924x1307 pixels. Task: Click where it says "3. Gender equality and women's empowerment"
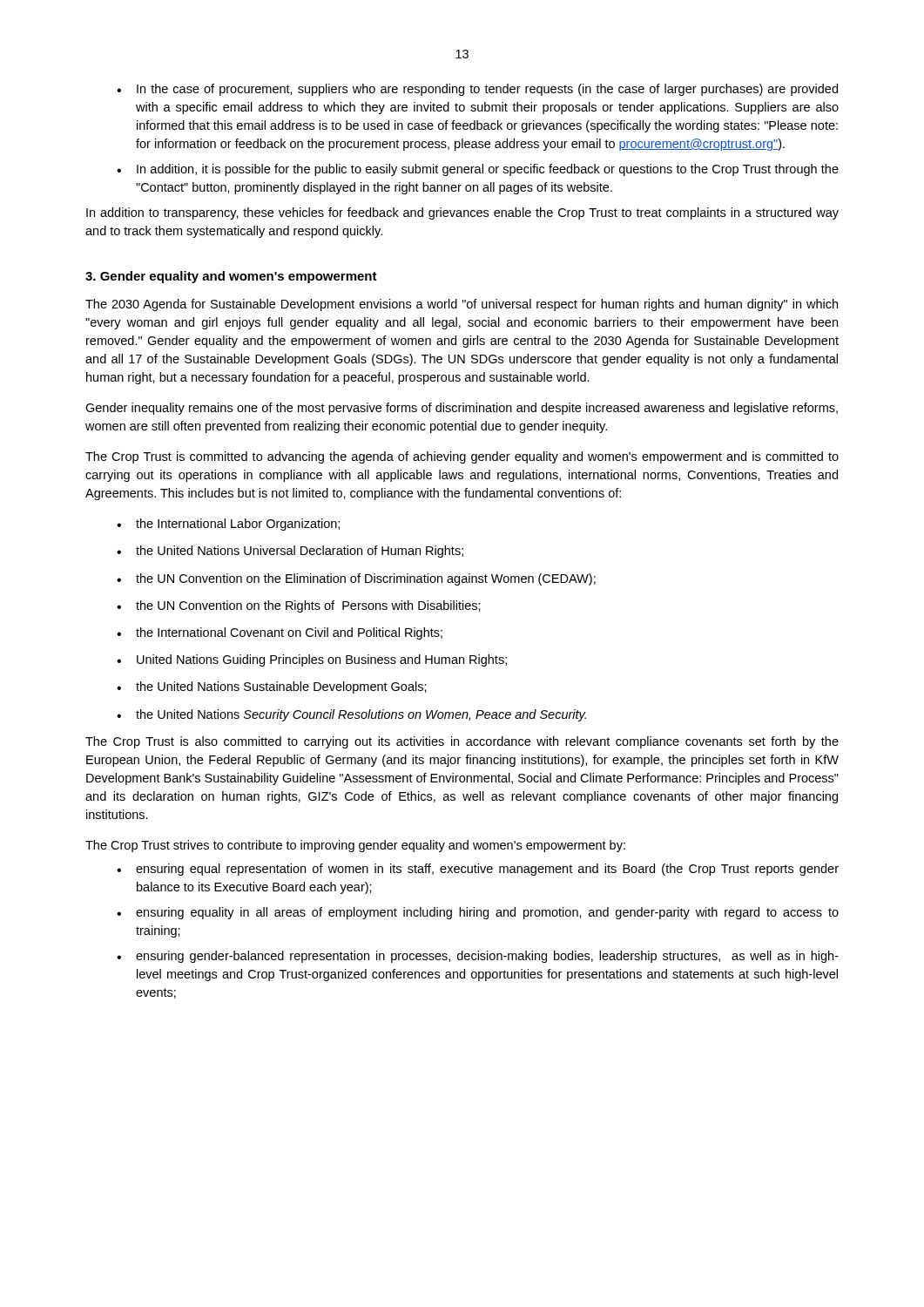coord(231,276)
